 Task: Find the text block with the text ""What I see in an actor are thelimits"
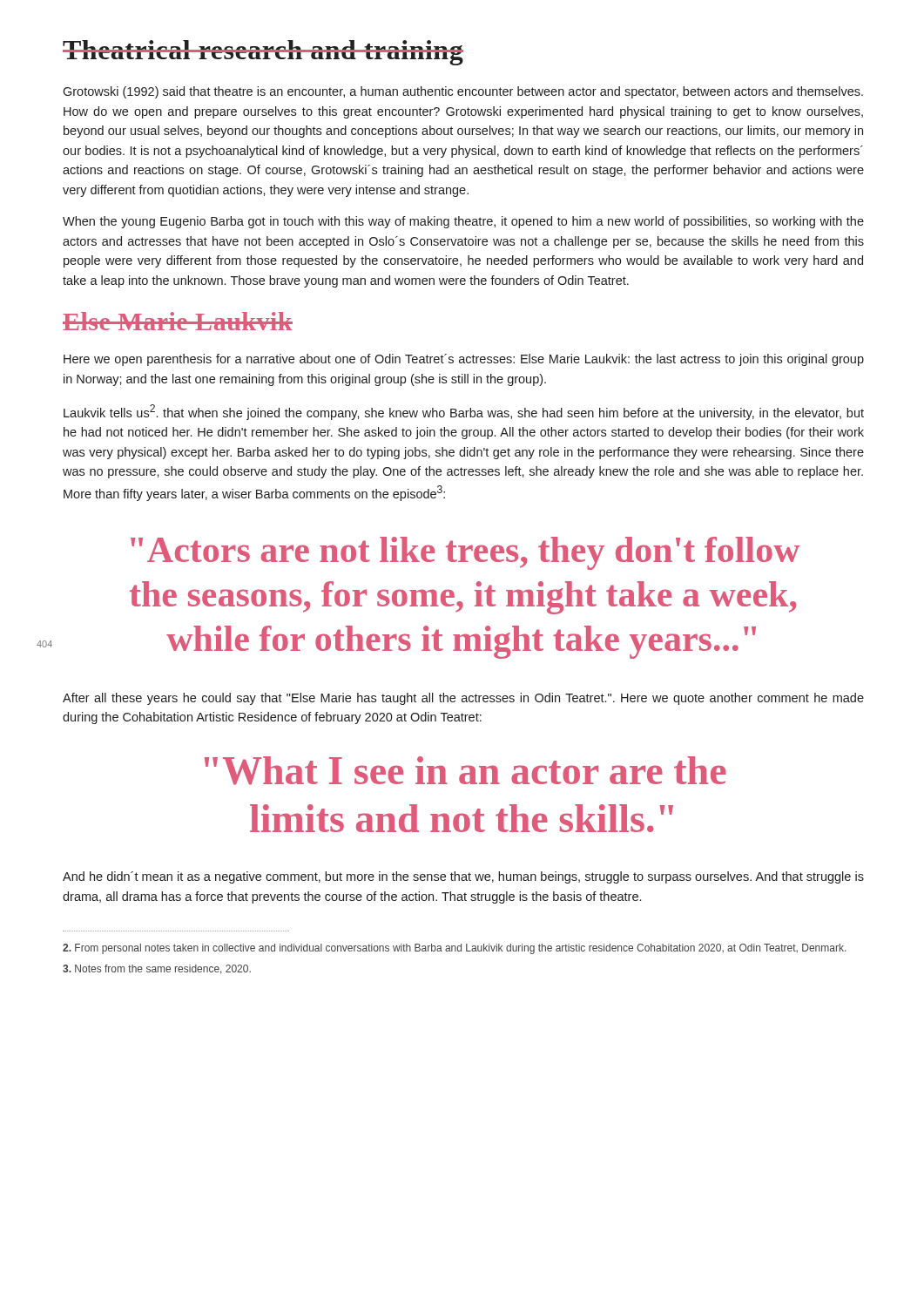pyautogui.click(x=463, y=795)
